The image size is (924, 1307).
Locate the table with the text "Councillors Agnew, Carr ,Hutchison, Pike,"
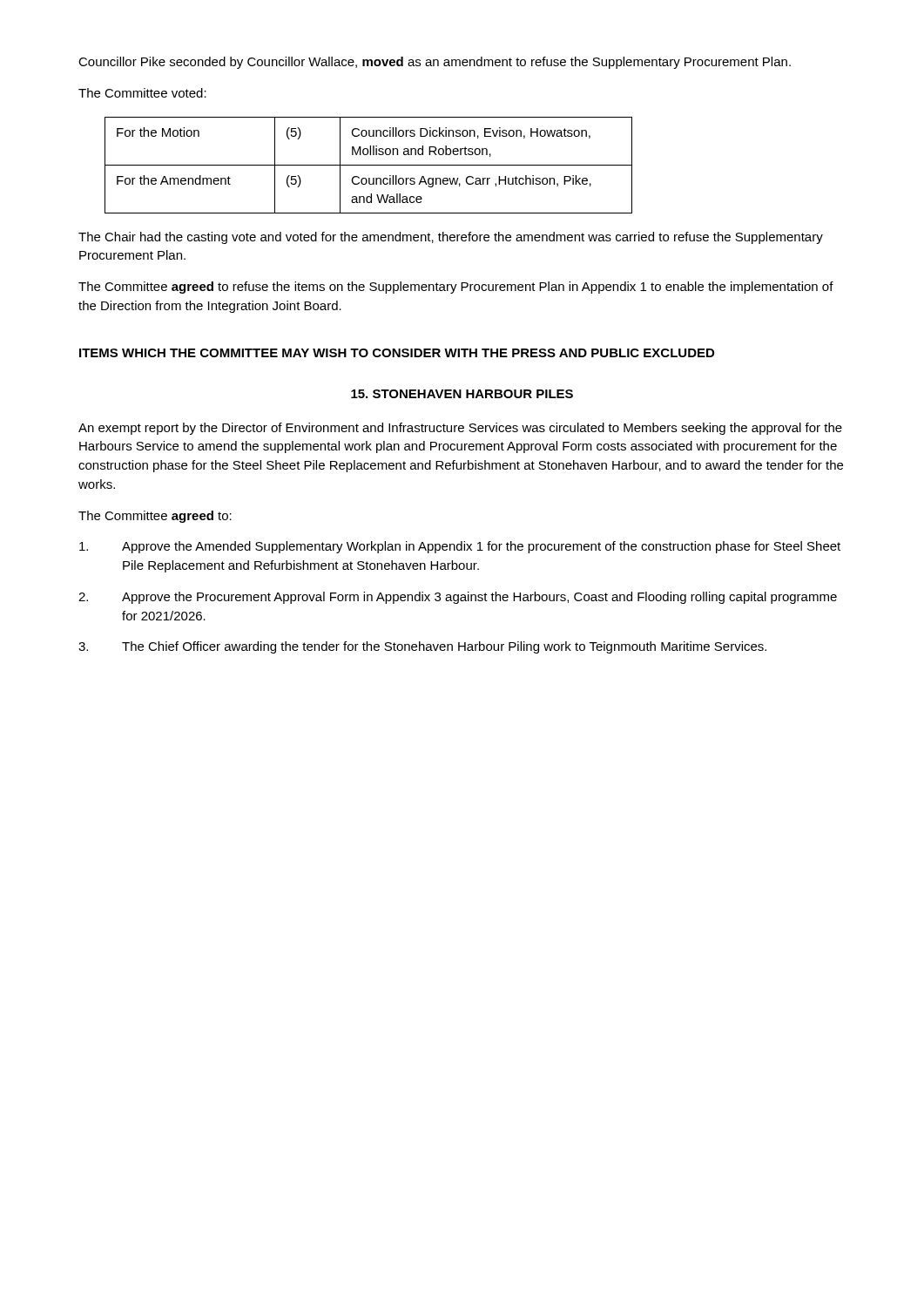475,165
